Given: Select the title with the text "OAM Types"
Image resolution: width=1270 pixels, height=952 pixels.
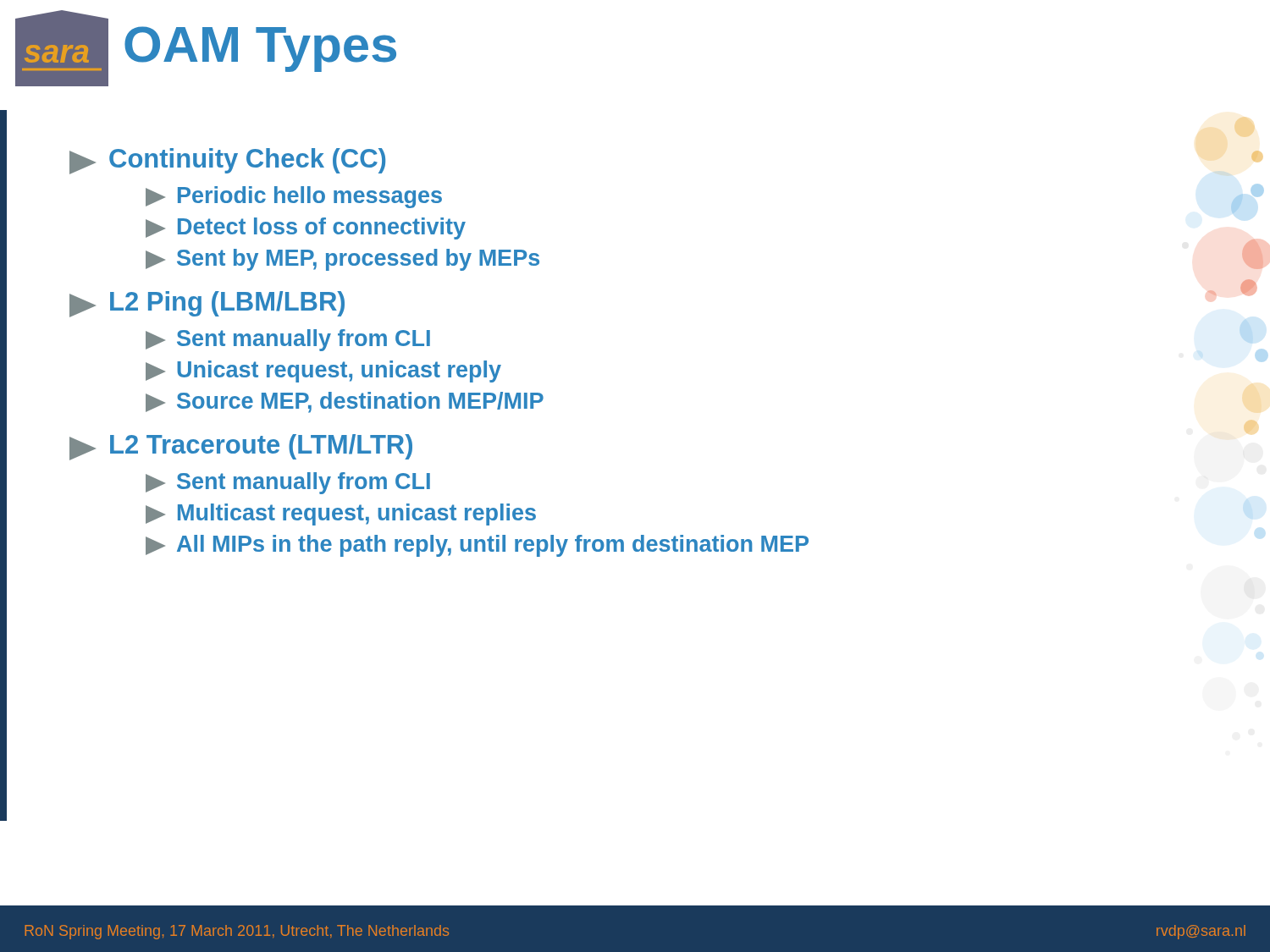Looking at the screenshot, I should pos(261,44).
